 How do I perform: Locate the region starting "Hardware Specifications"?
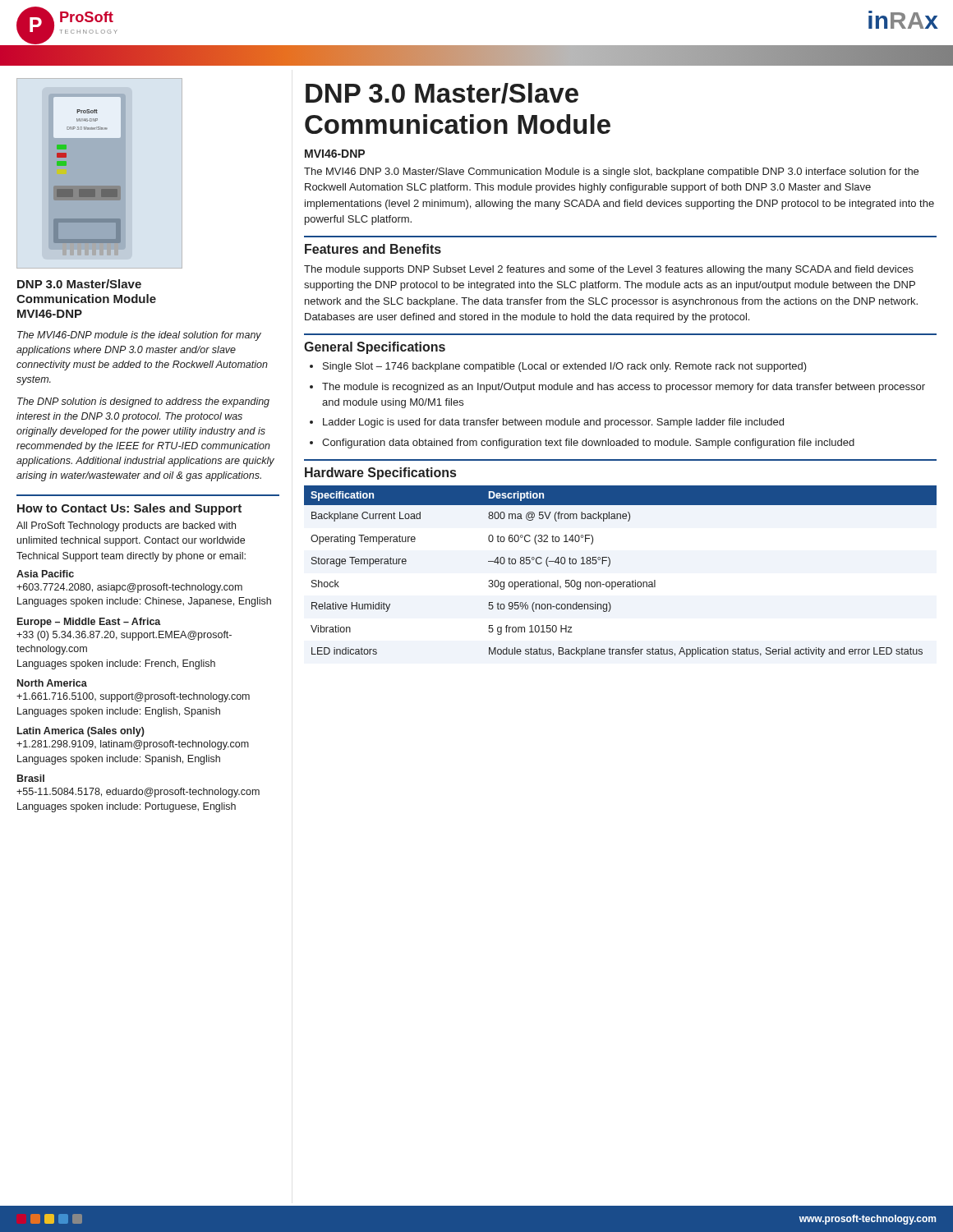pos(380,473)
